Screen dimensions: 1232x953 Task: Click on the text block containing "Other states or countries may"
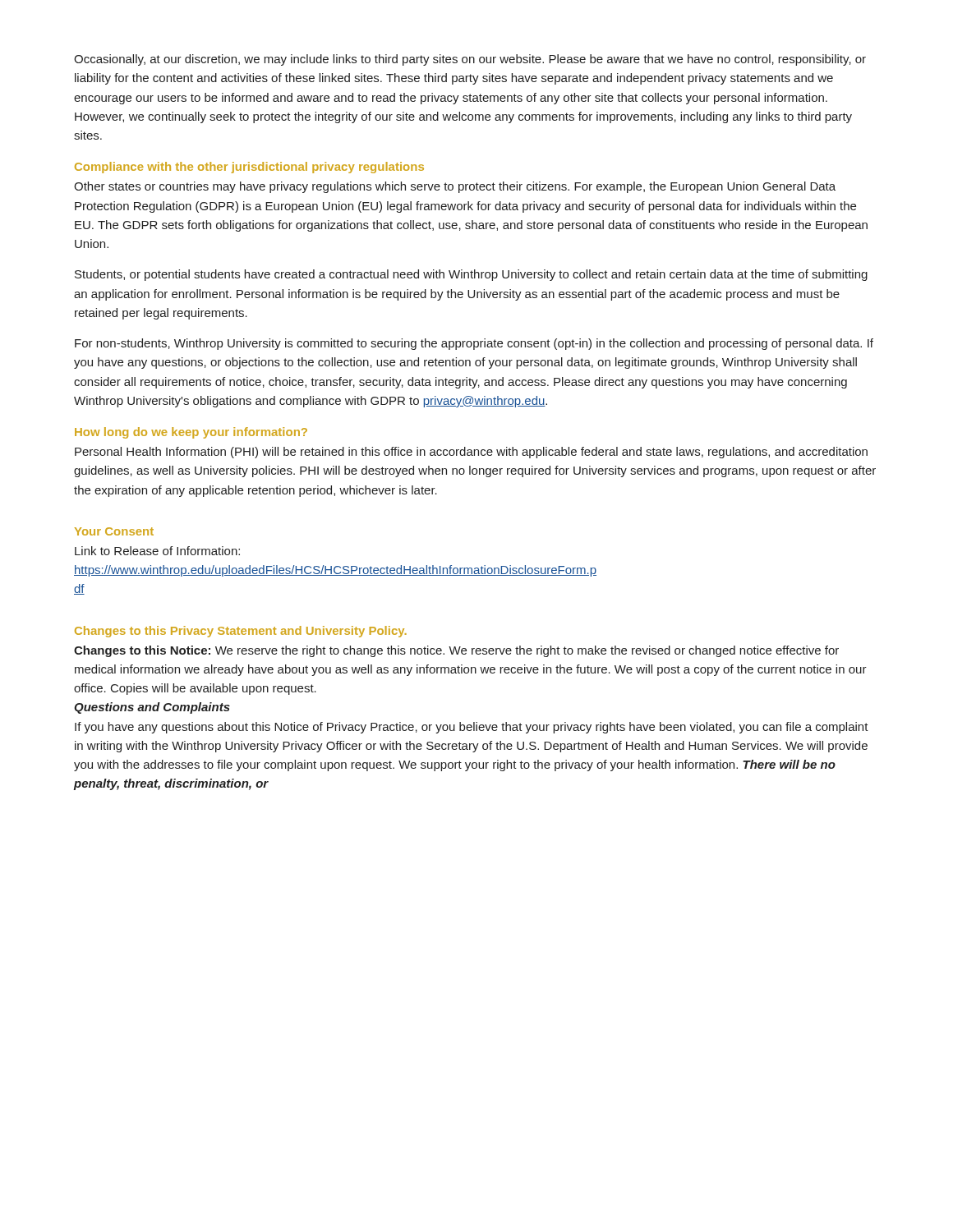tap(471, 215)
